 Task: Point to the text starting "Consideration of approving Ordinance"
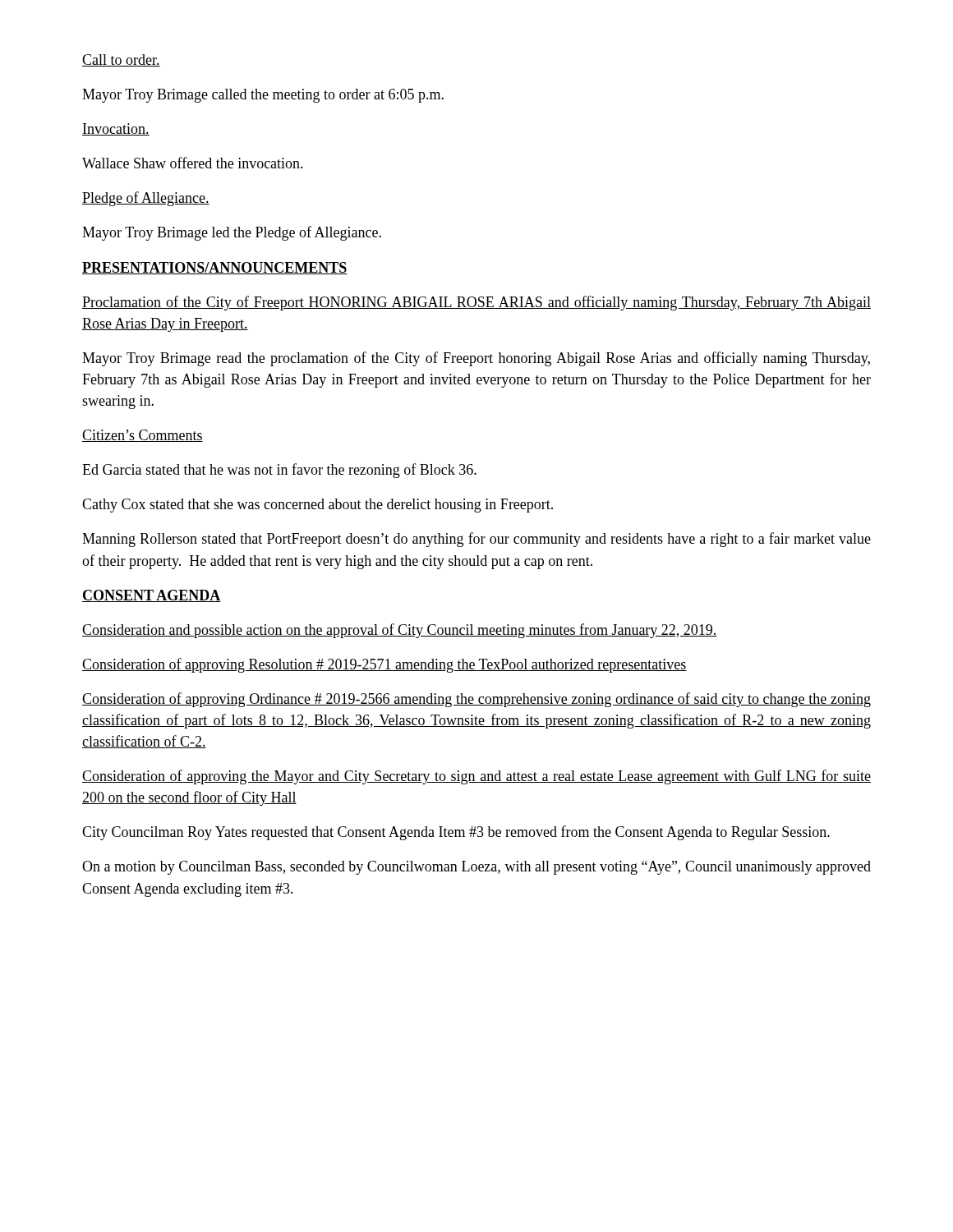[476, 720]
